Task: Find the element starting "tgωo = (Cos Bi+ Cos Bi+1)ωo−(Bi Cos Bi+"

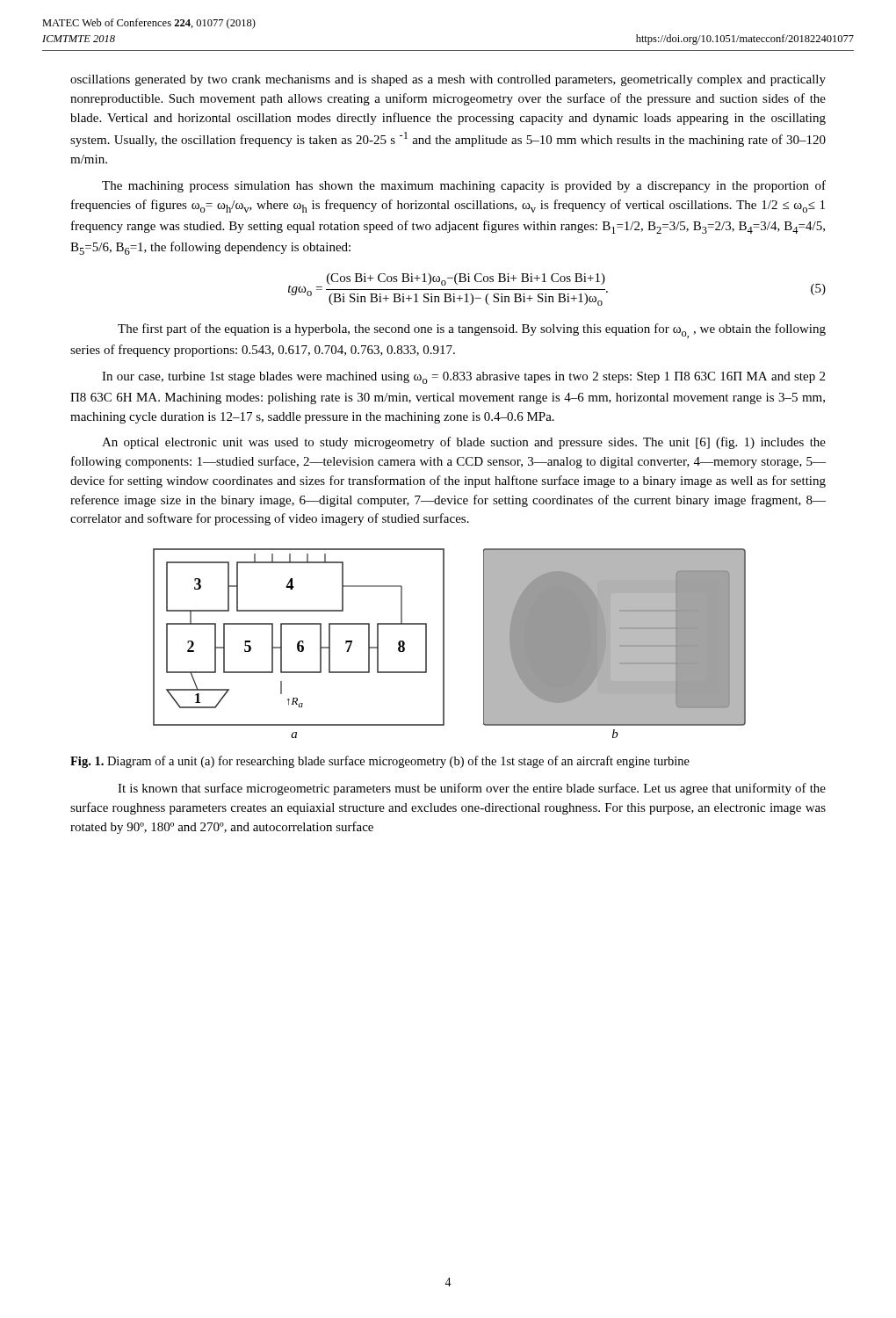Action: [x=557, y=289]
